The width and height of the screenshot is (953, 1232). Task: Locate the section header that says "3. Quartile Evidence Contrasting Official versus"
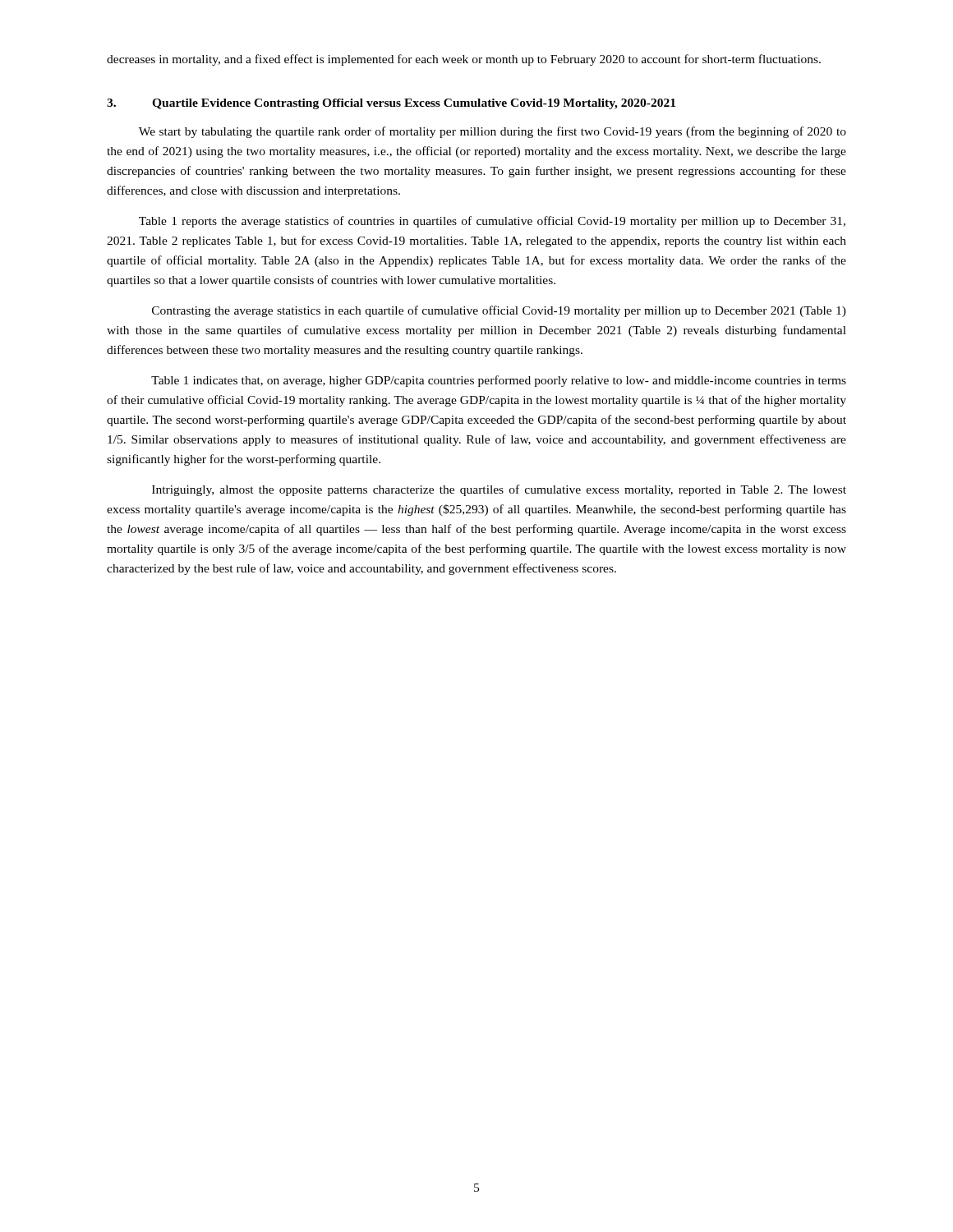[391, 103]
